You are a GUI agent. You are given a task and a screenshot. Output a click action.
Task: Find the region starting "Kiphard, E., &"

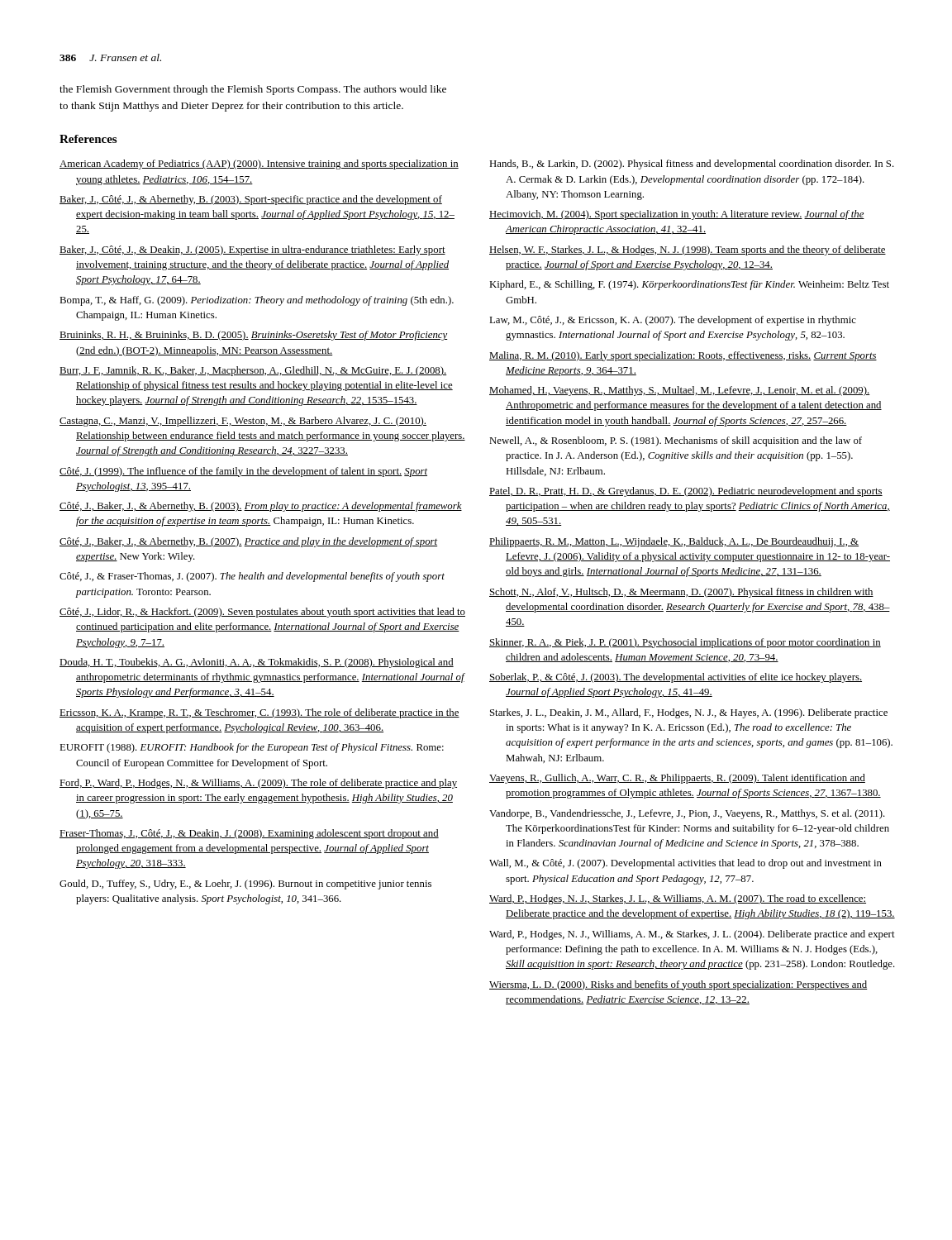click(x=689, y=292)
